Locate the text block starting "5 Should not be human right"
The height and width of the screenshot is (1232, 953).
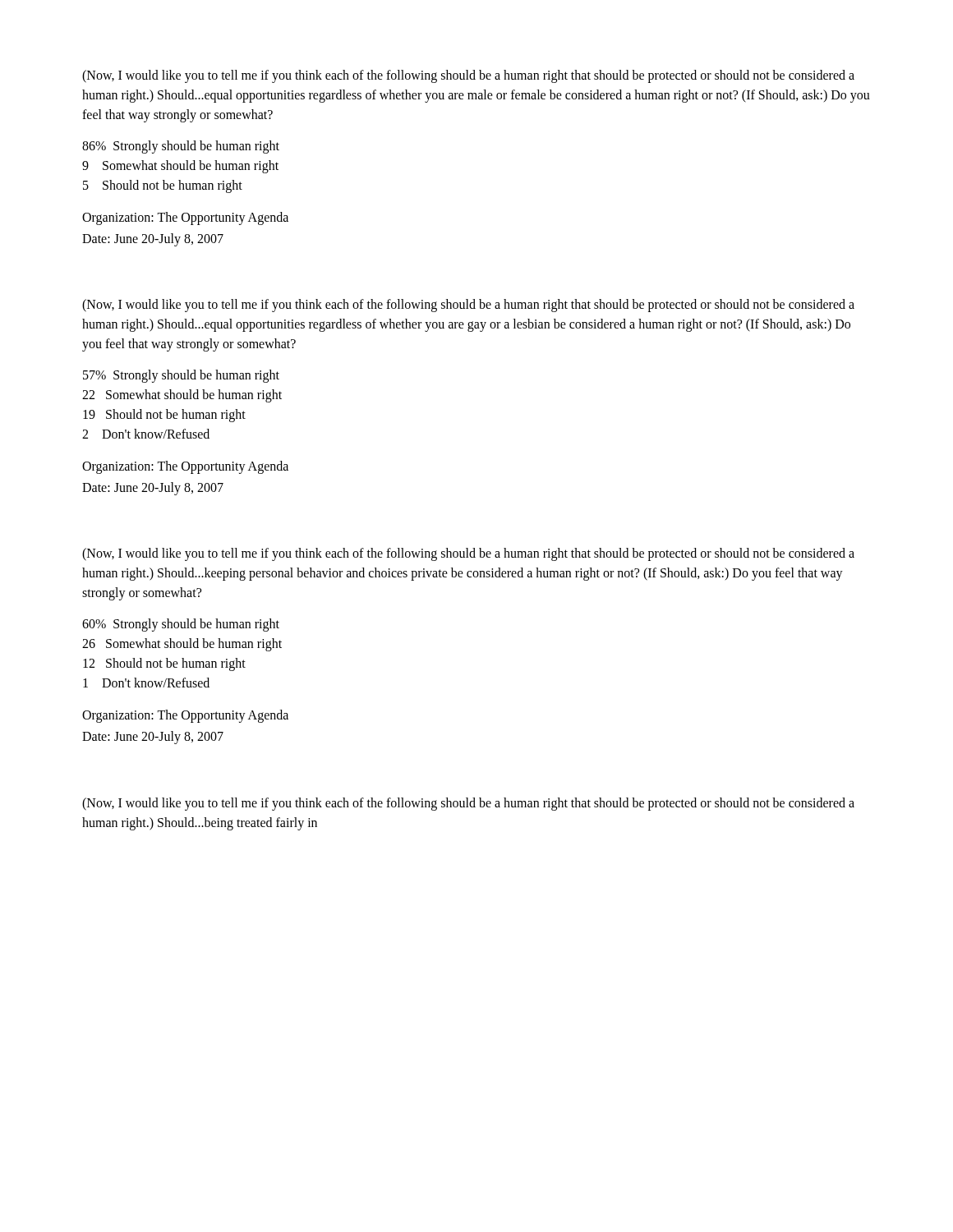tap(162, 185)
